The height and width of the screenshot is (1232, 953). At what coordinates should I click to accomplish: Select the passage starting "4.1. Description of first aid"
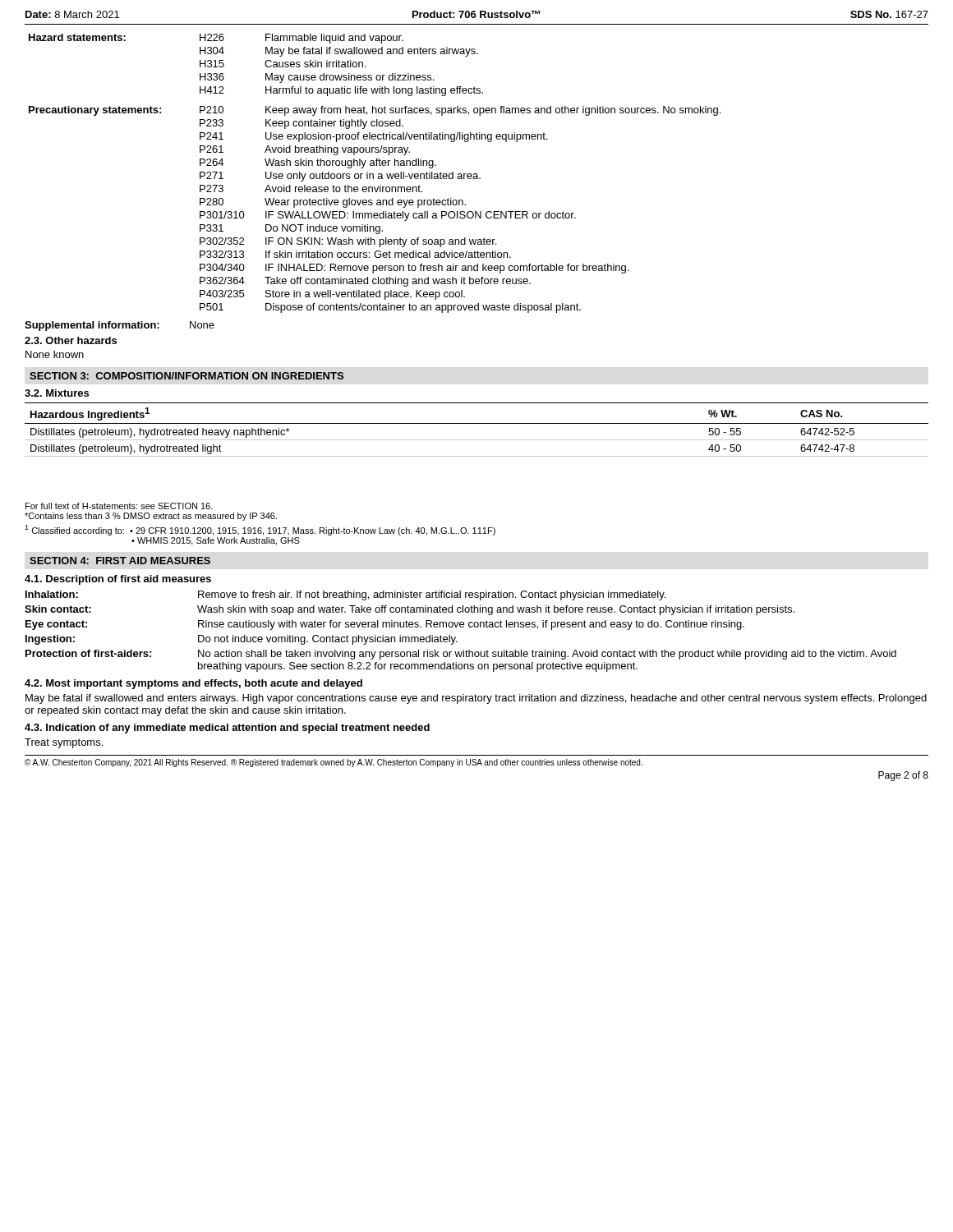118,579
